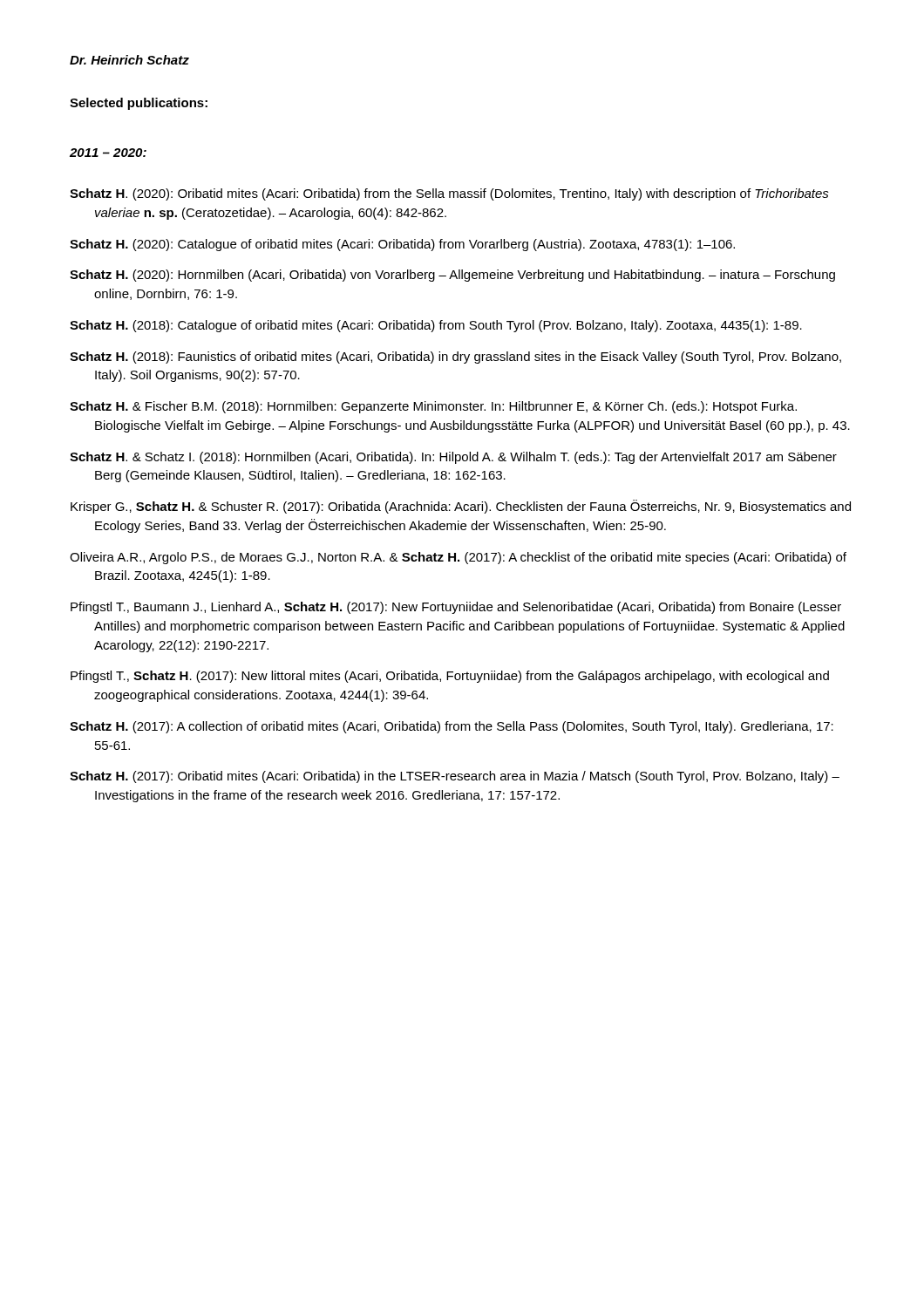Locate the block of text that opens with "Pfingstl T., Baumann J., Lienhard A., Schatz"
Screen dimensions: 1308x924
[457, 625]
